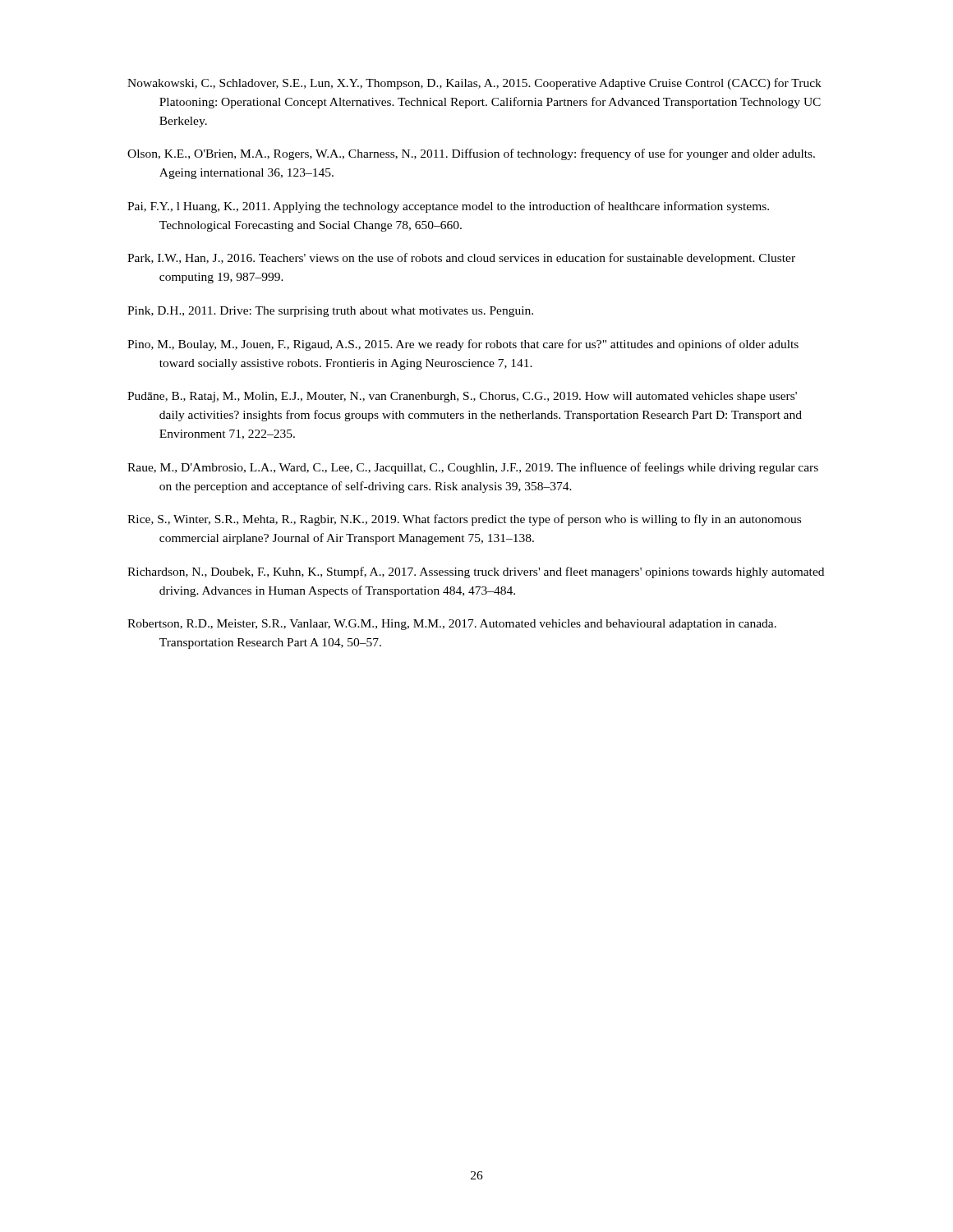
Task: Click the passage that begins "Olson, K.E., O'Brien, M.A., Rogers, W.A.,"
Action: point(476,164)
